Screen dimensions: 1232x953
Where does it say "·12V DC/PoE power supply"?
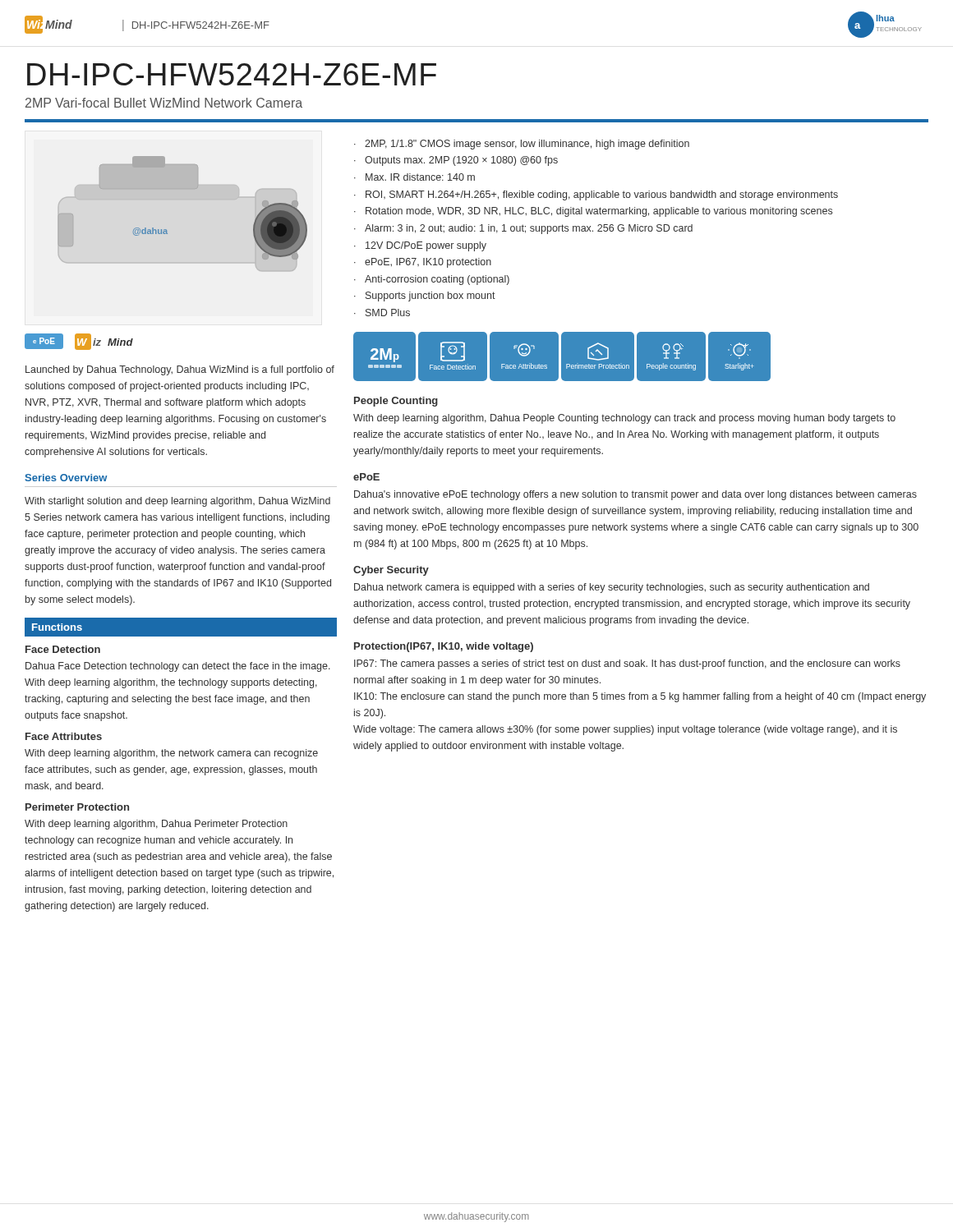[420, 245]
